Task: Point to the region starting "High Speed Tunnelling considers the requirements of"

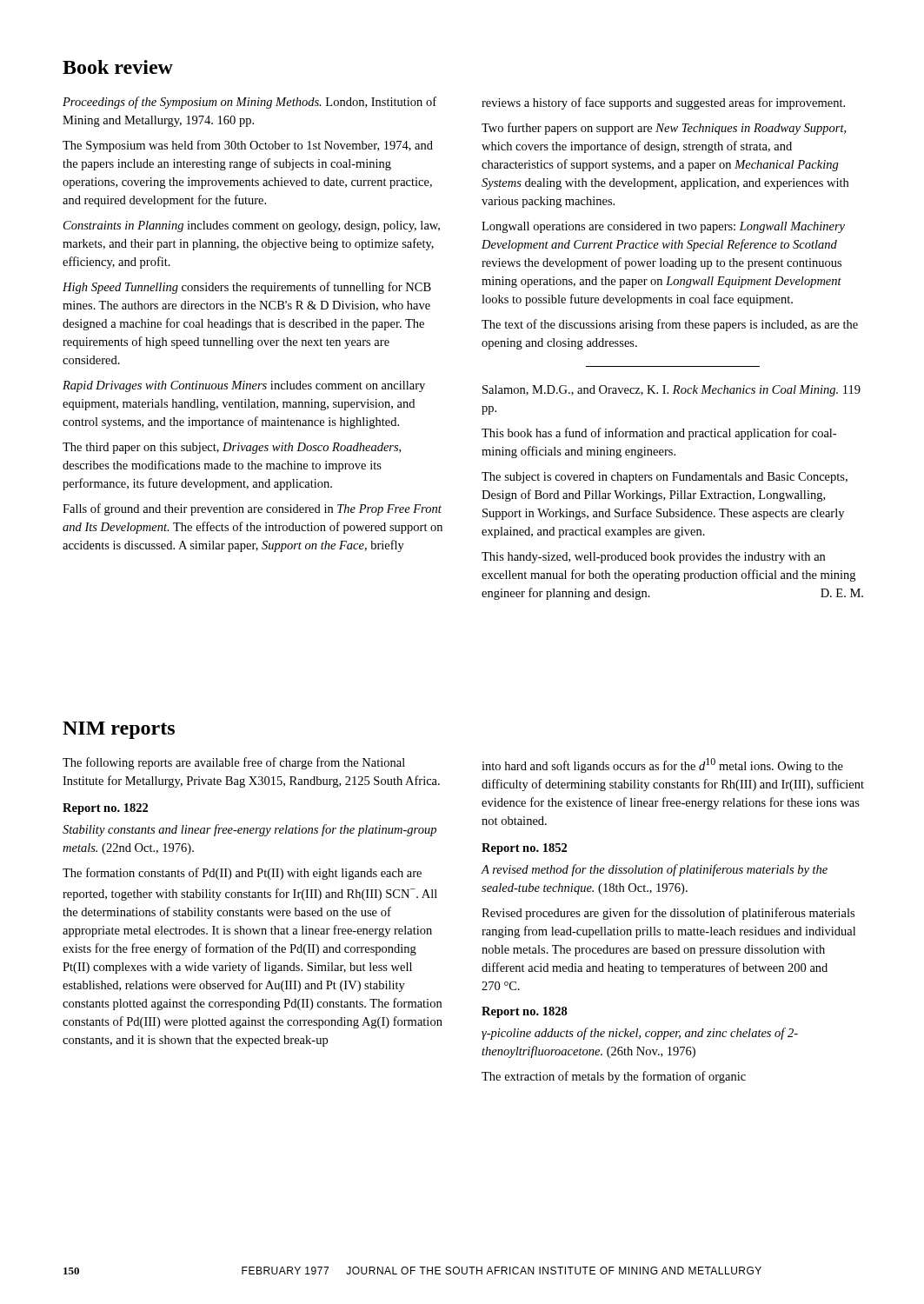Action: (x=247, y=323)
